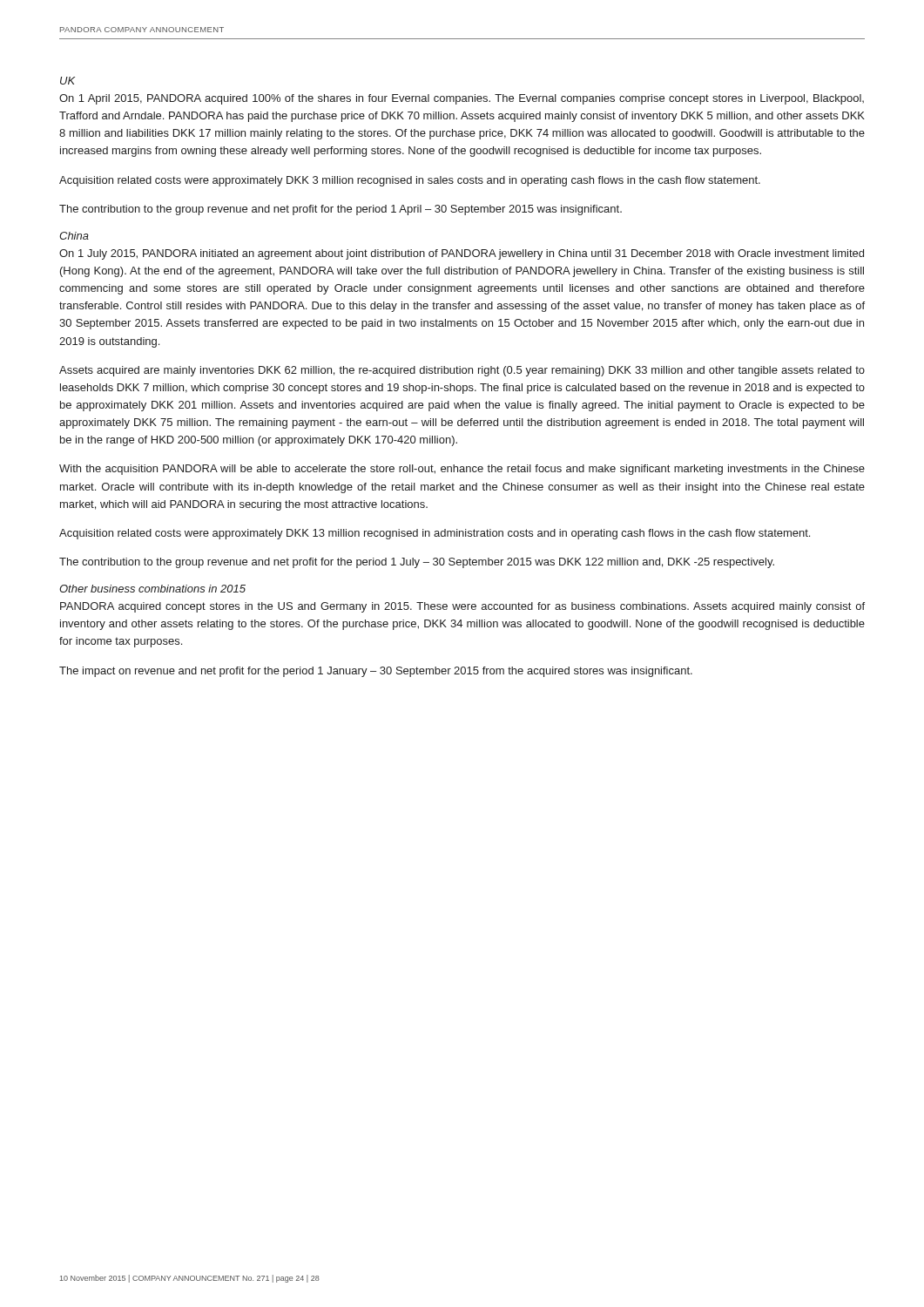Where is the passage that starts "The impact on revenue"?
The width and height of the screenshot is (924, 1307).
[376, 670]
